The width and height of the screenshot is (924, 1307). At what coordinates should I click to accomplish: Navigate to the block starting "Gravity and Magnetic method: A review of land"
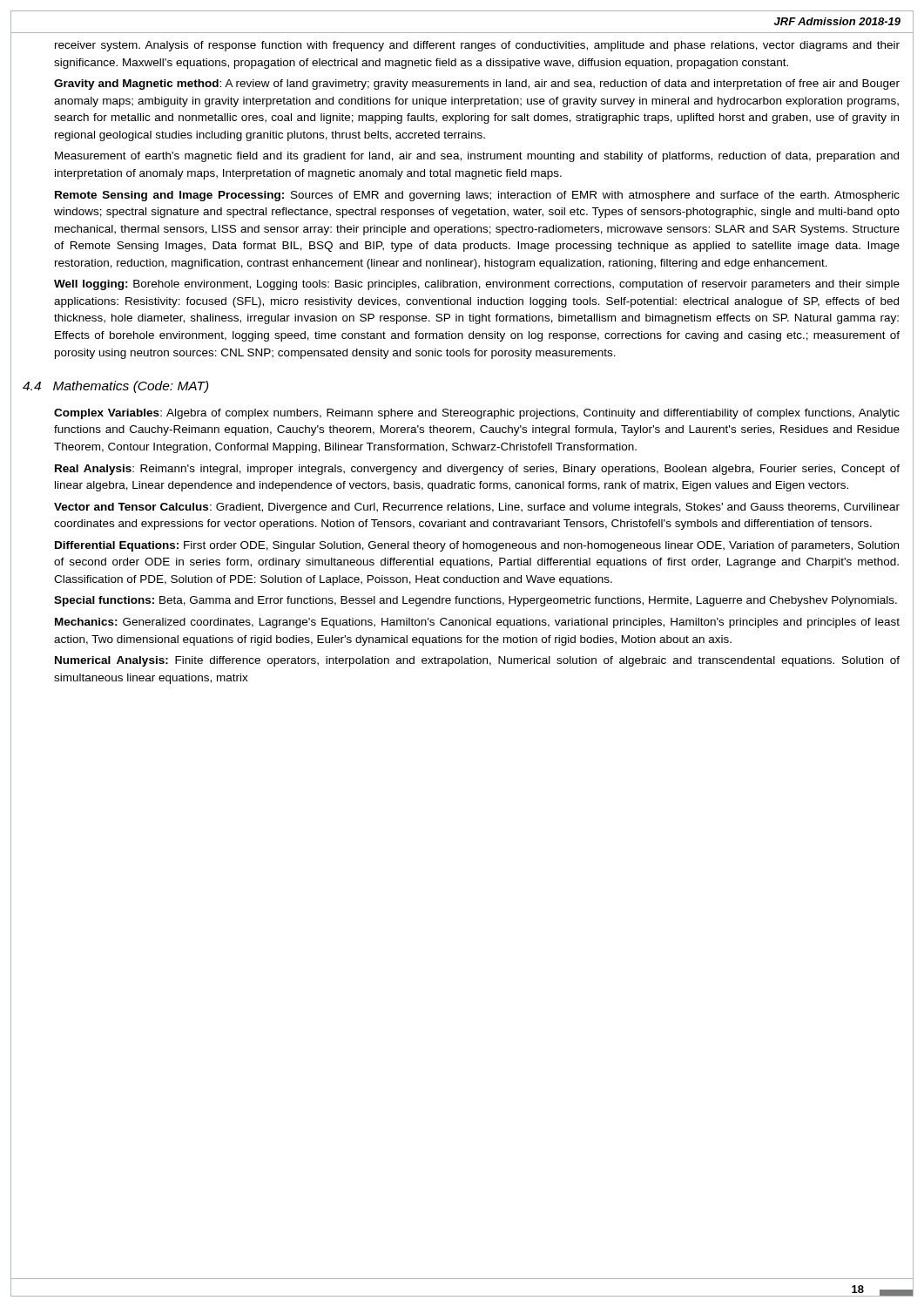click(477, 109)
